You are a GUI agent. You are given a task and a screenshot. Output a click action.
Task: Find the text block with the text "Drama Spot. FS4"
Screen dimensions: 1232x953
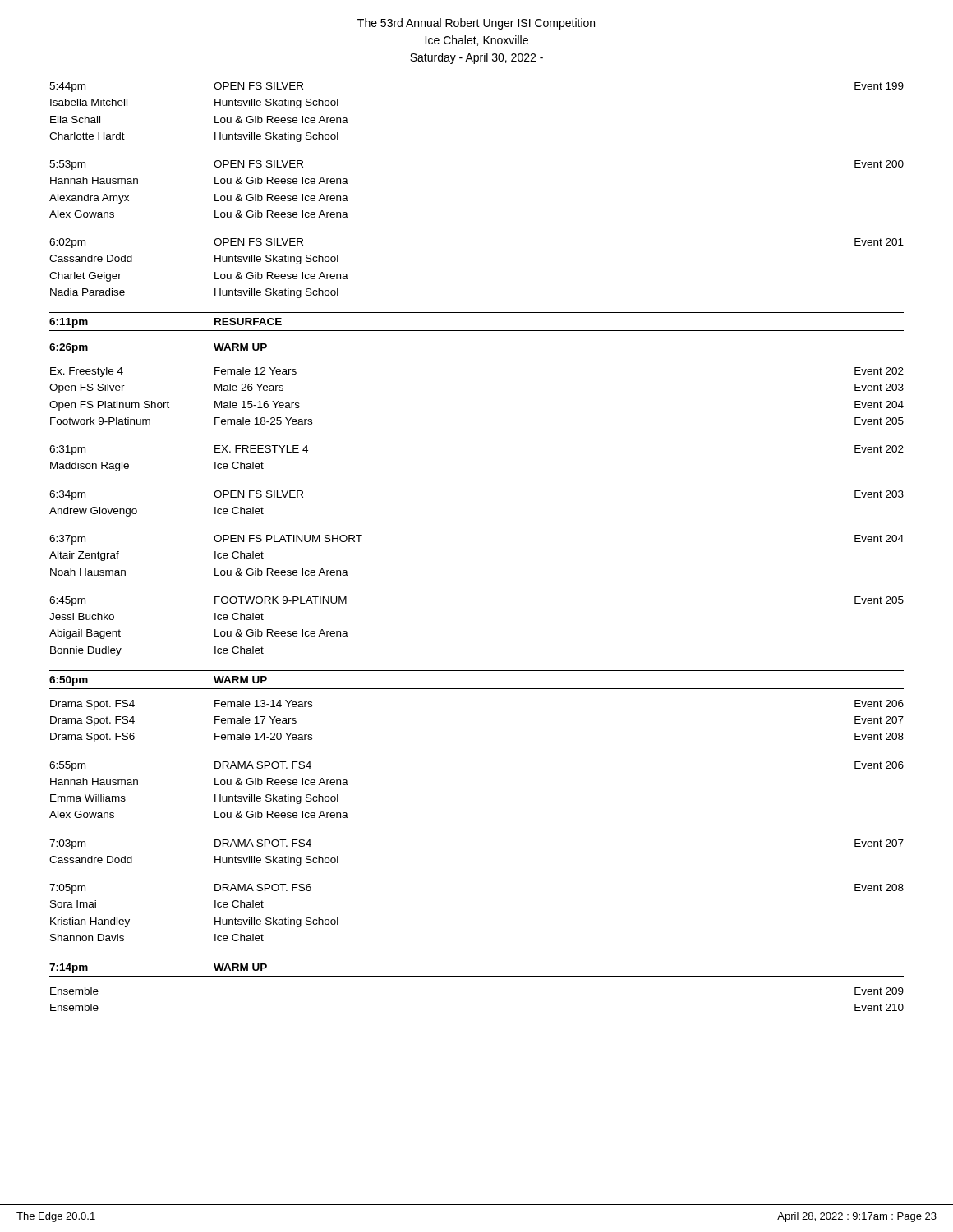tap(89, 703)
